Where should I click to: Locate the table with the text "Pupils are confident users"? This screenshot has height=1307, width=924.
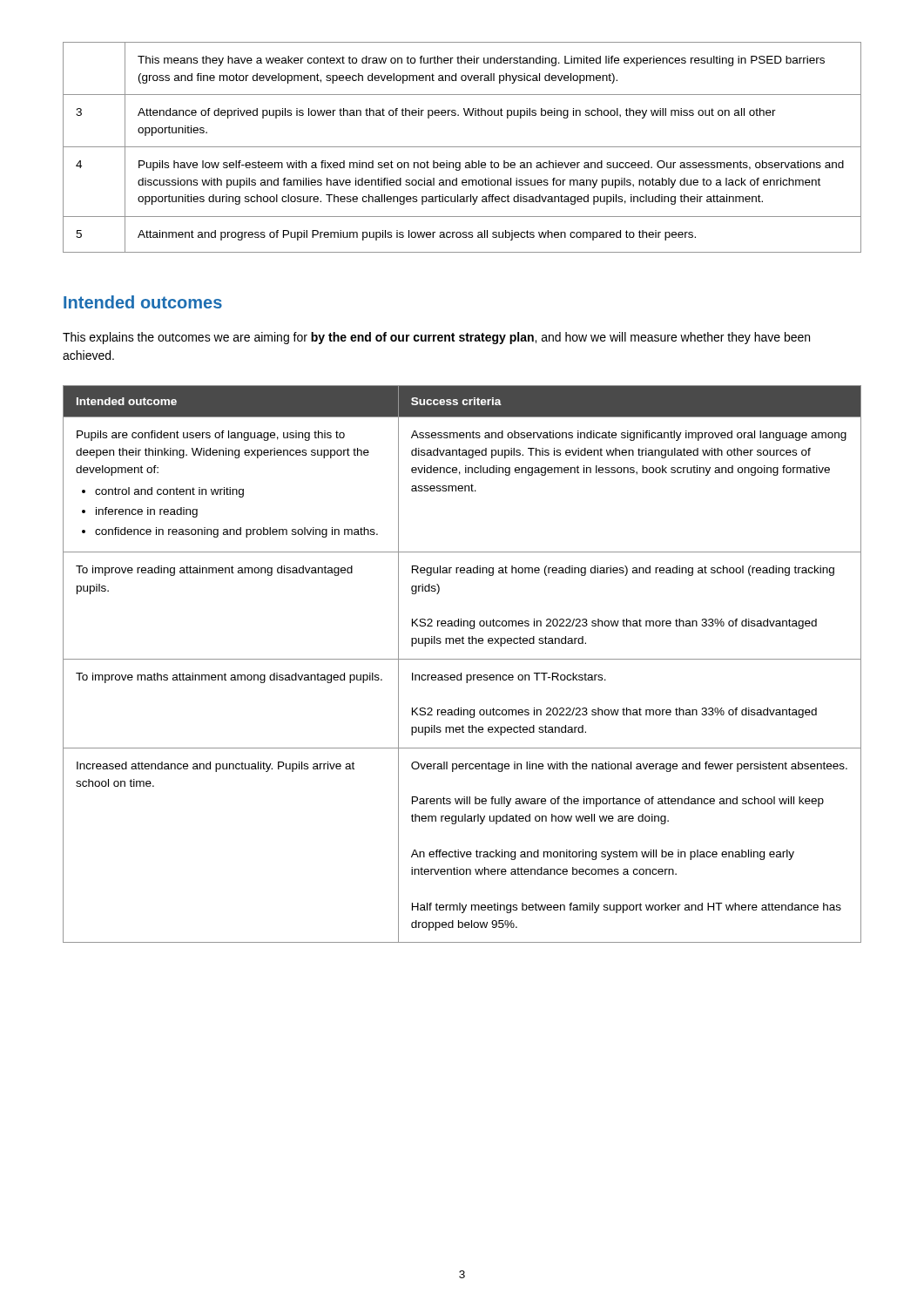[x=462, y=664]
